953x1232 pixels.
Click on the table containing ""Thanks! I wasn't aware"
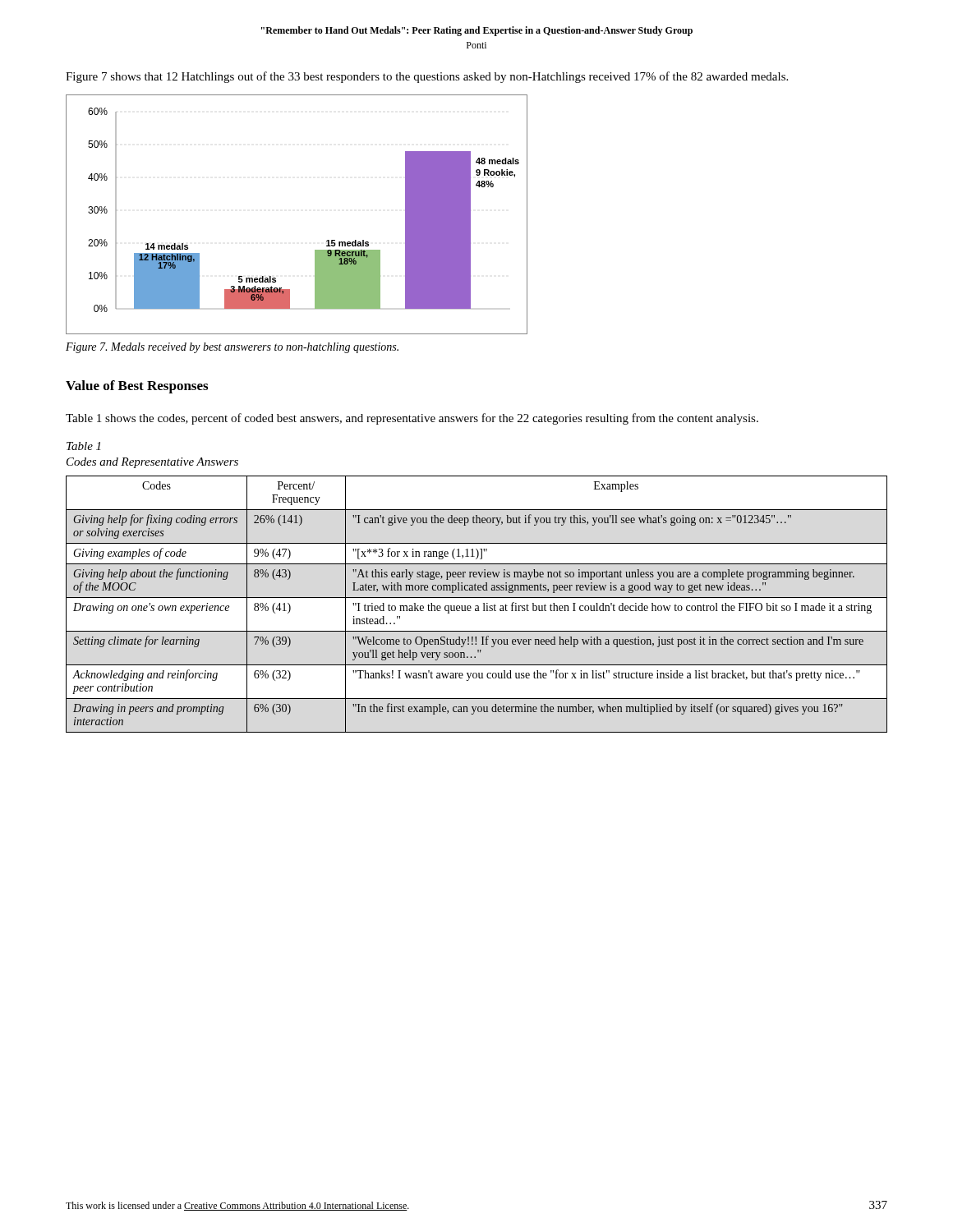(476, 604)
